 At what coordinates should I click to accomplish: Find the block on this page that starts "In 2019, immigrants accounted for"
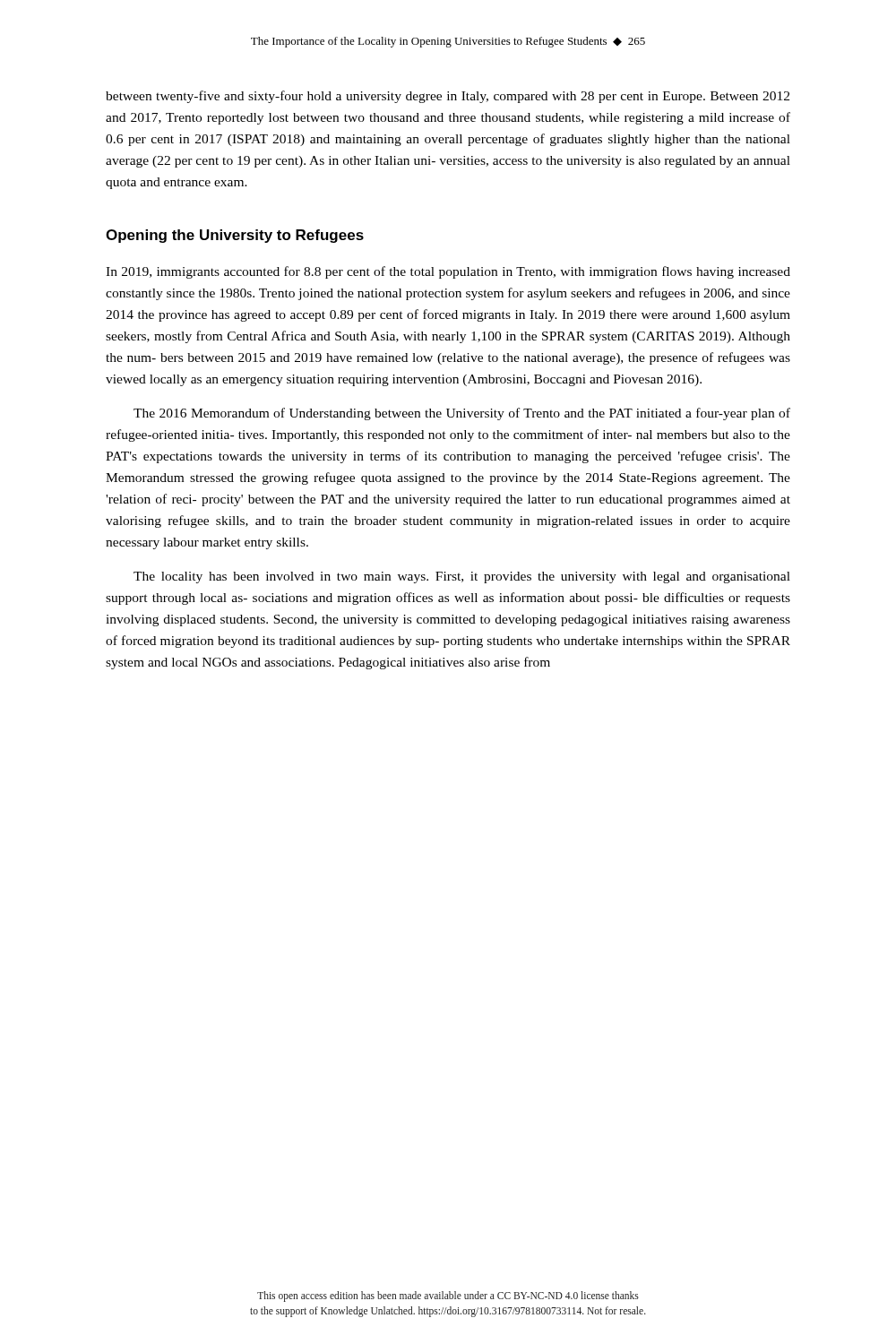pos(448,325)
